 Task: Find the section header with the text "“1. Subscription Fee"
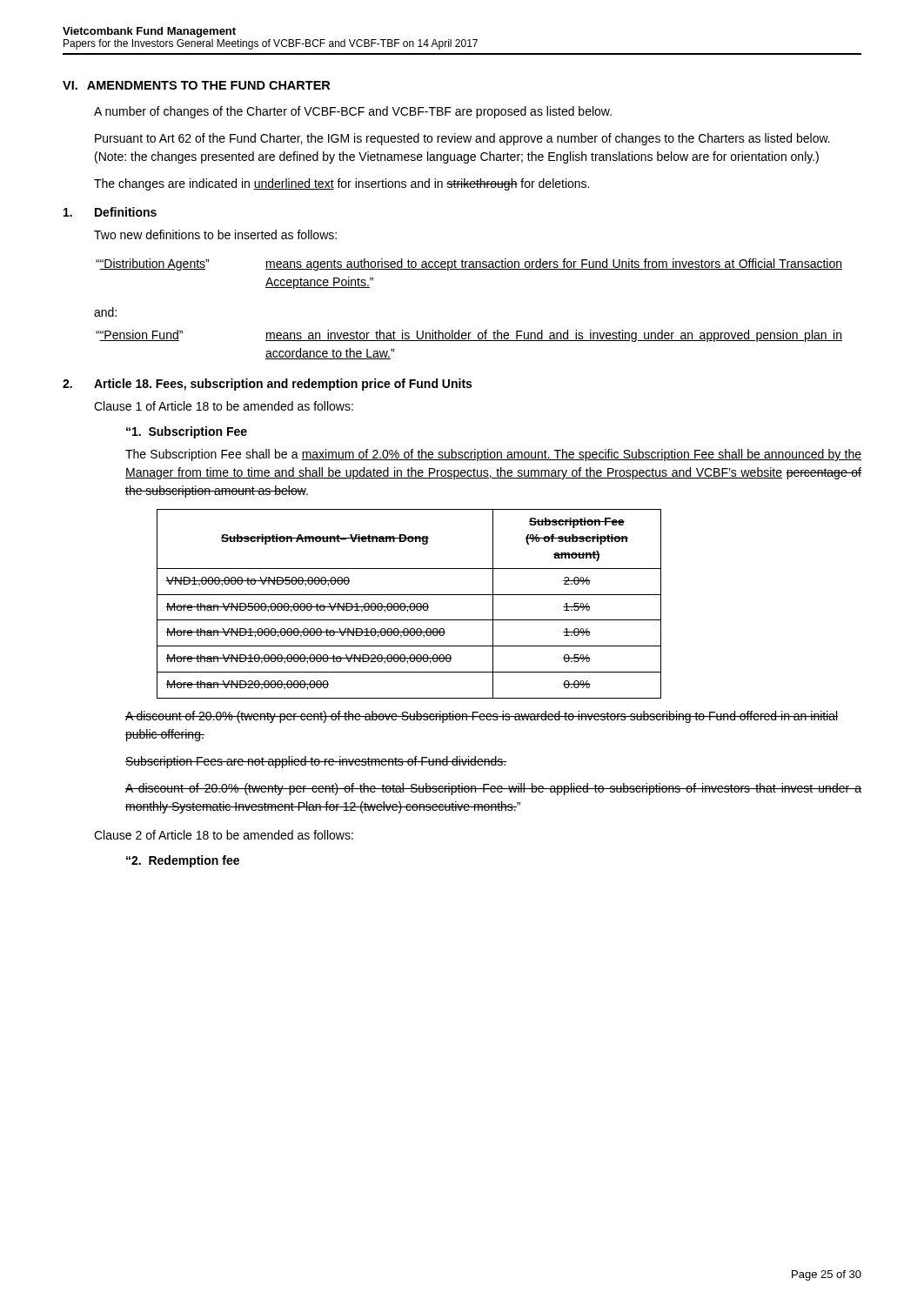pos(186,431)
